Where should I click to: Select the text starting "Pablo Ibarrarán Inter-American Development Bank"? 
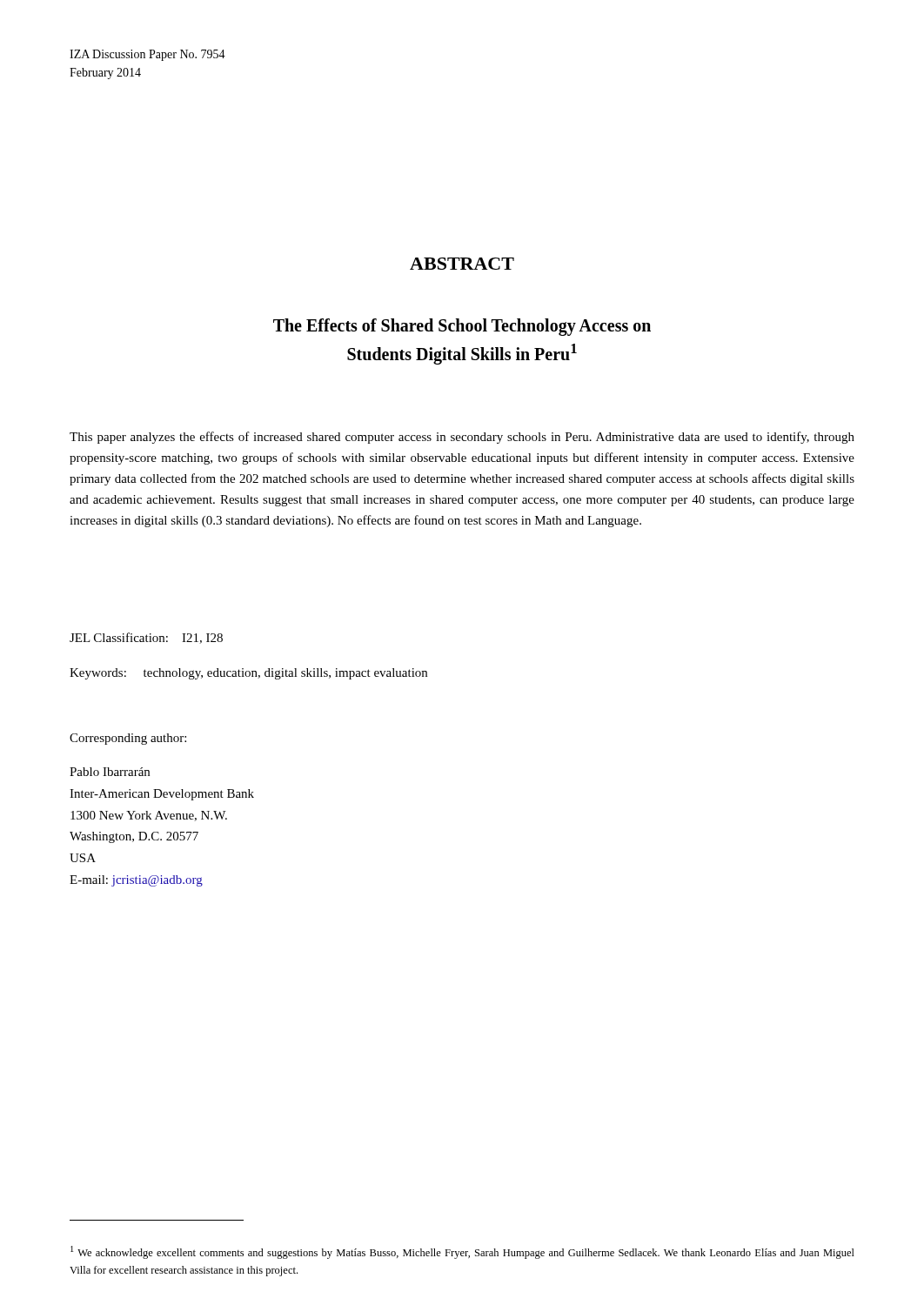[x=162, y=826]
